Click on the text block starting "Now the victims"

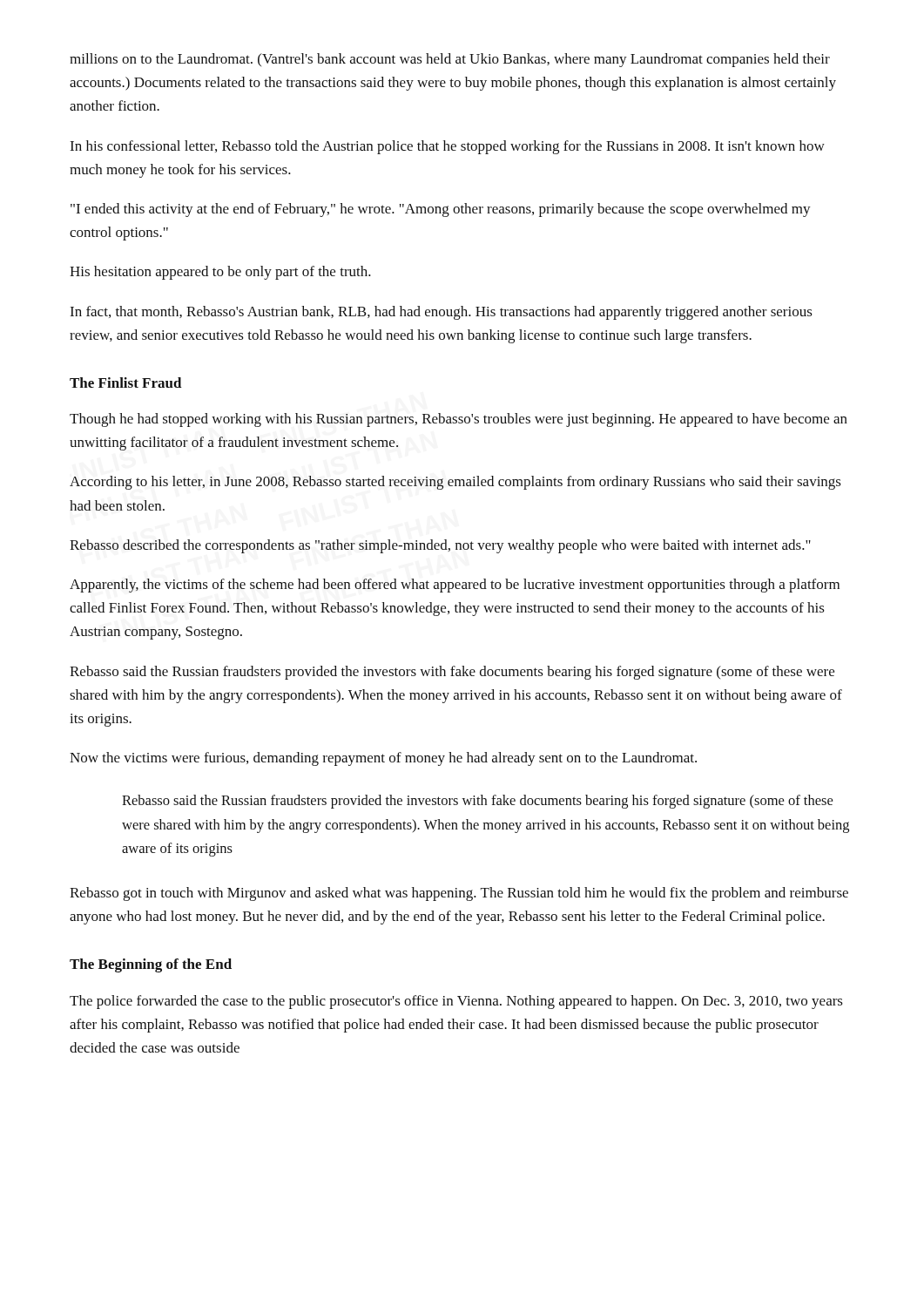(384, 758)
